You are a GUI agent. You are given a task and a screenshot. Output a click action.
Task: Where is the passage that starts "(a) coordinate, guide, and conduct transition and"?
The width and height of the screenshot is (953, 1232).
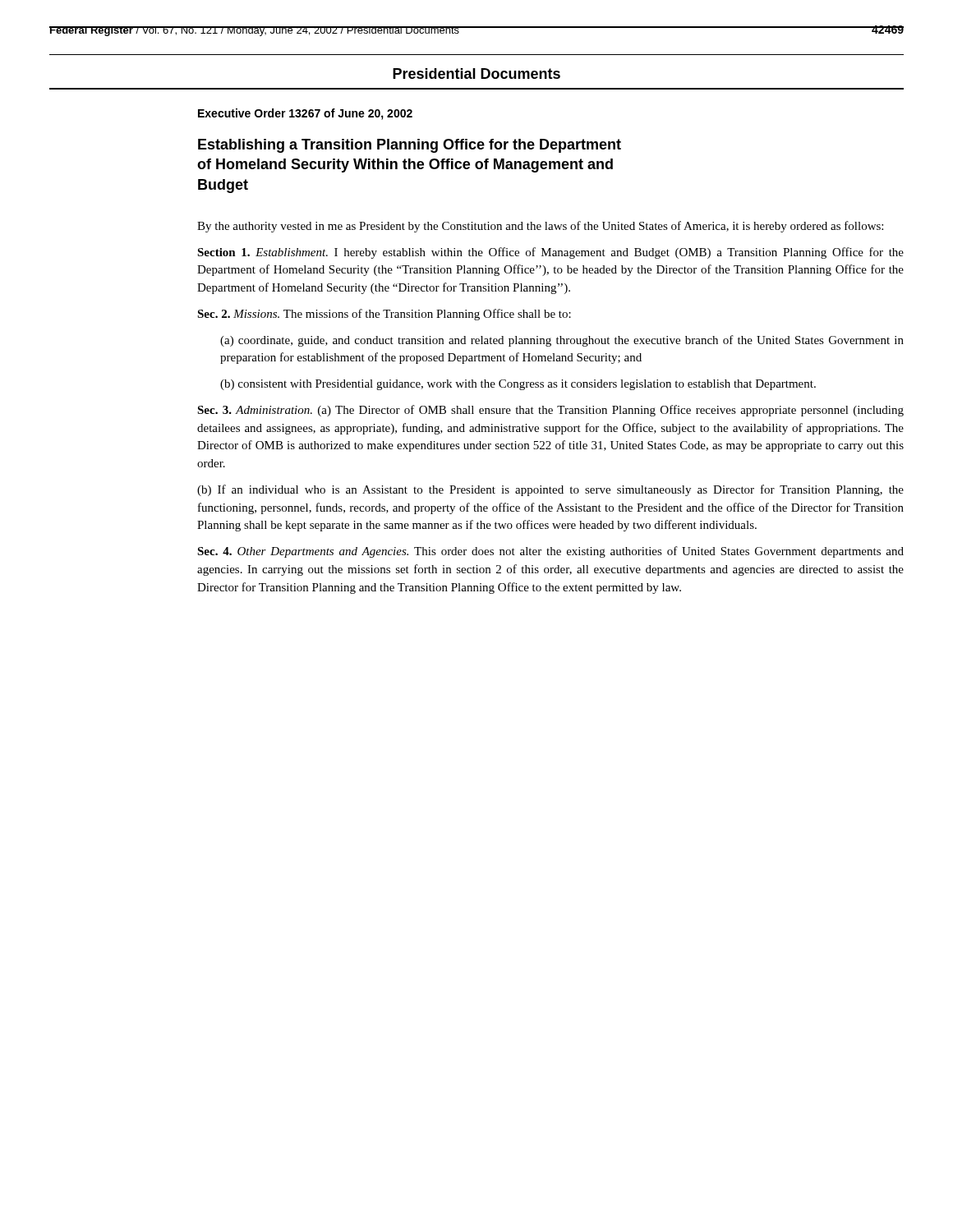562,349
